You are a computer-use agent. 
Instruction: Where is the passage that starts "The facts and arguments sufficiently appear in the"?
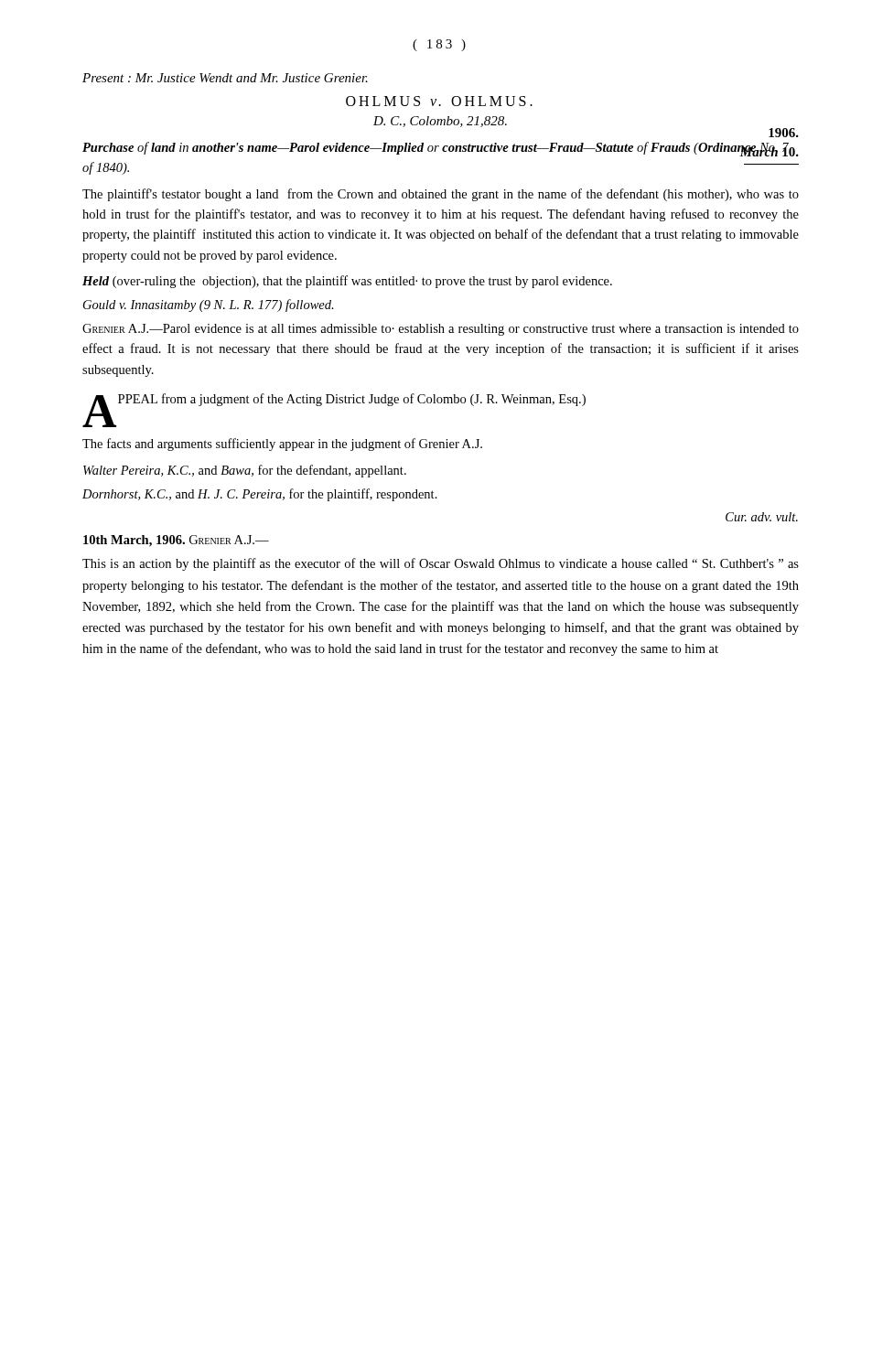point(283,444)
